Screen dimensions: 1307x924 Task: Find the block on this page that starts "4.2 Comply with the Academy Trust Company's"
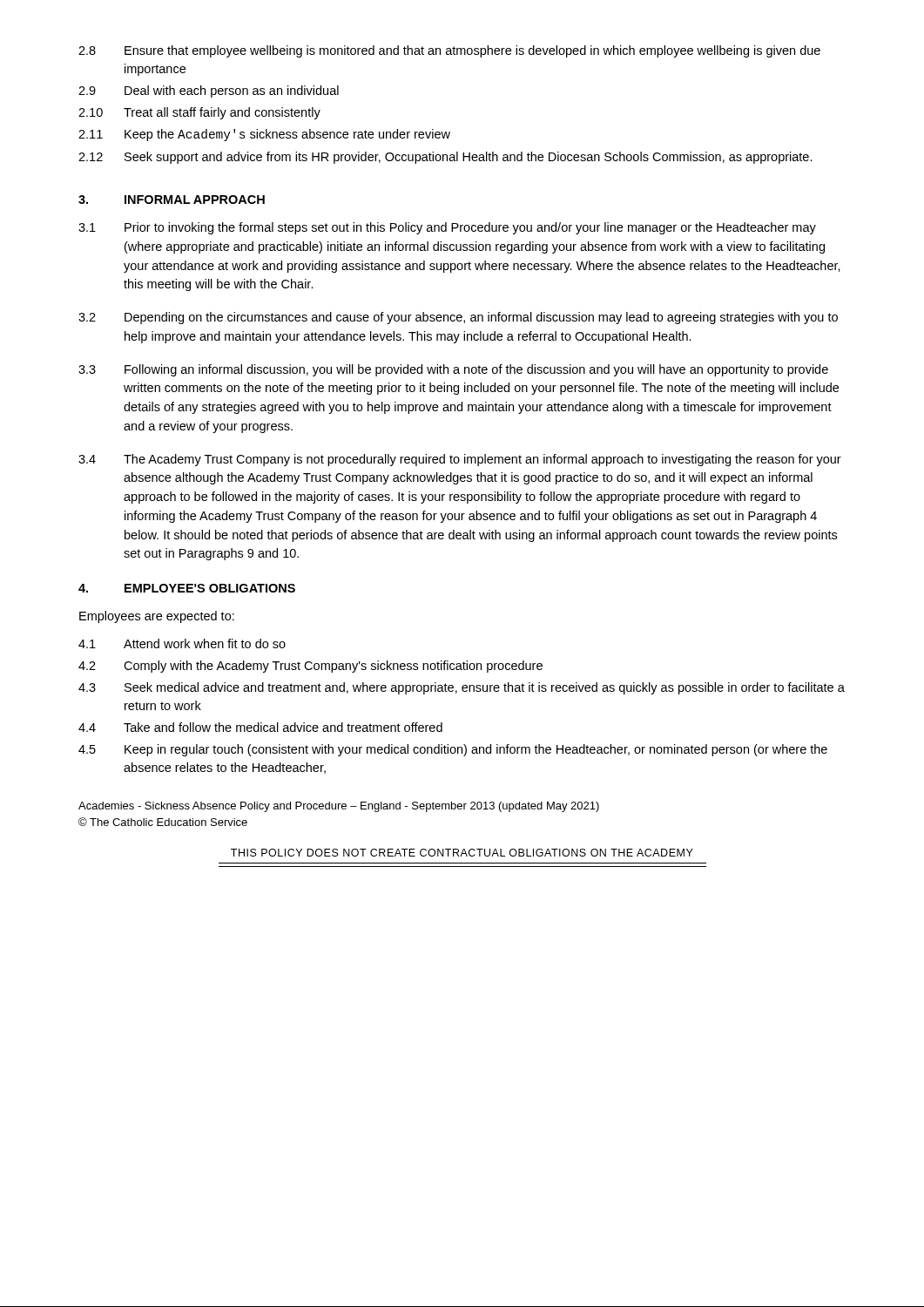[x=462, y=666]
